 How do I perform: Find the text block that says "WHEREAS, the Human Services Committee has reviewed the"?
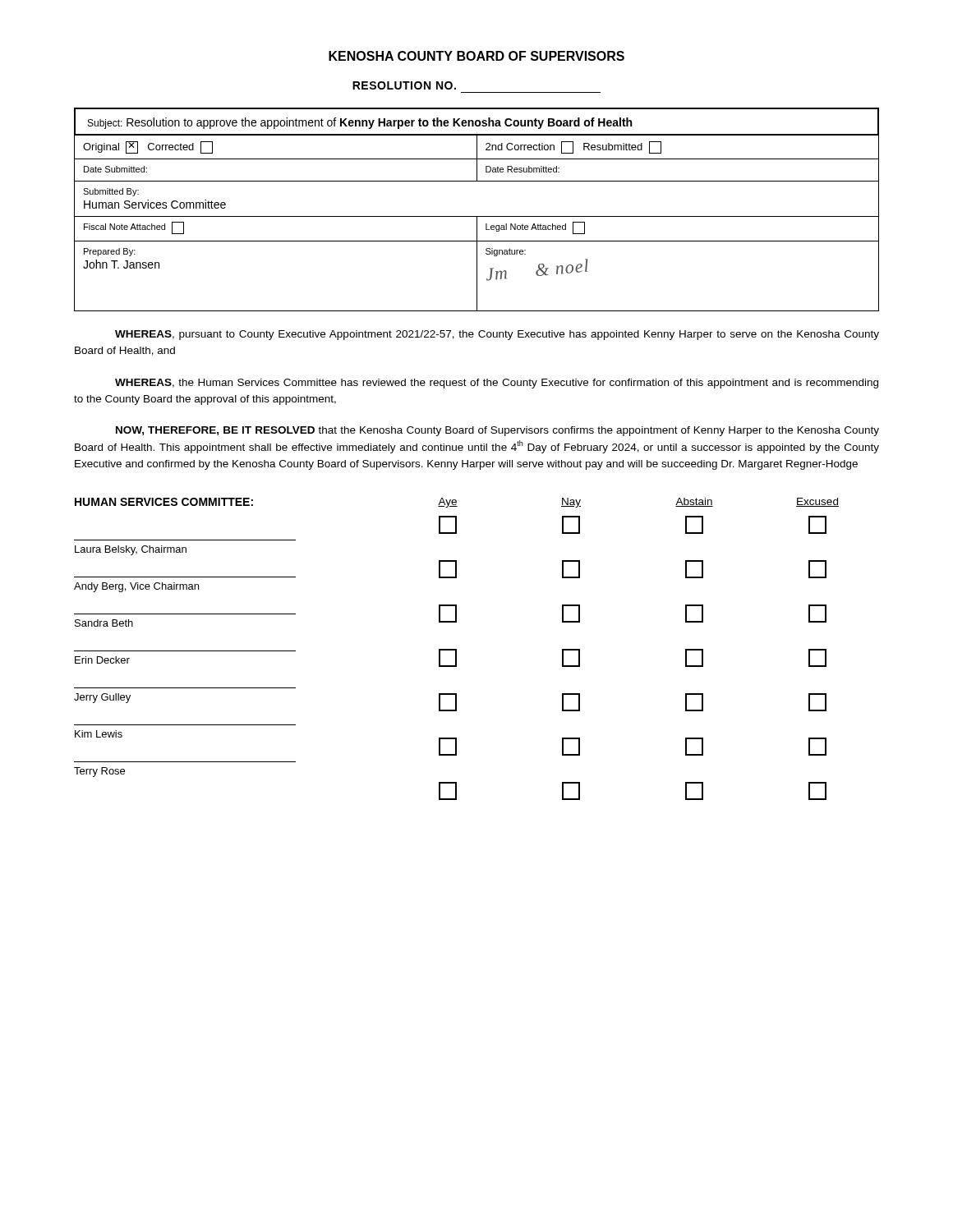(x=476, y=390)
